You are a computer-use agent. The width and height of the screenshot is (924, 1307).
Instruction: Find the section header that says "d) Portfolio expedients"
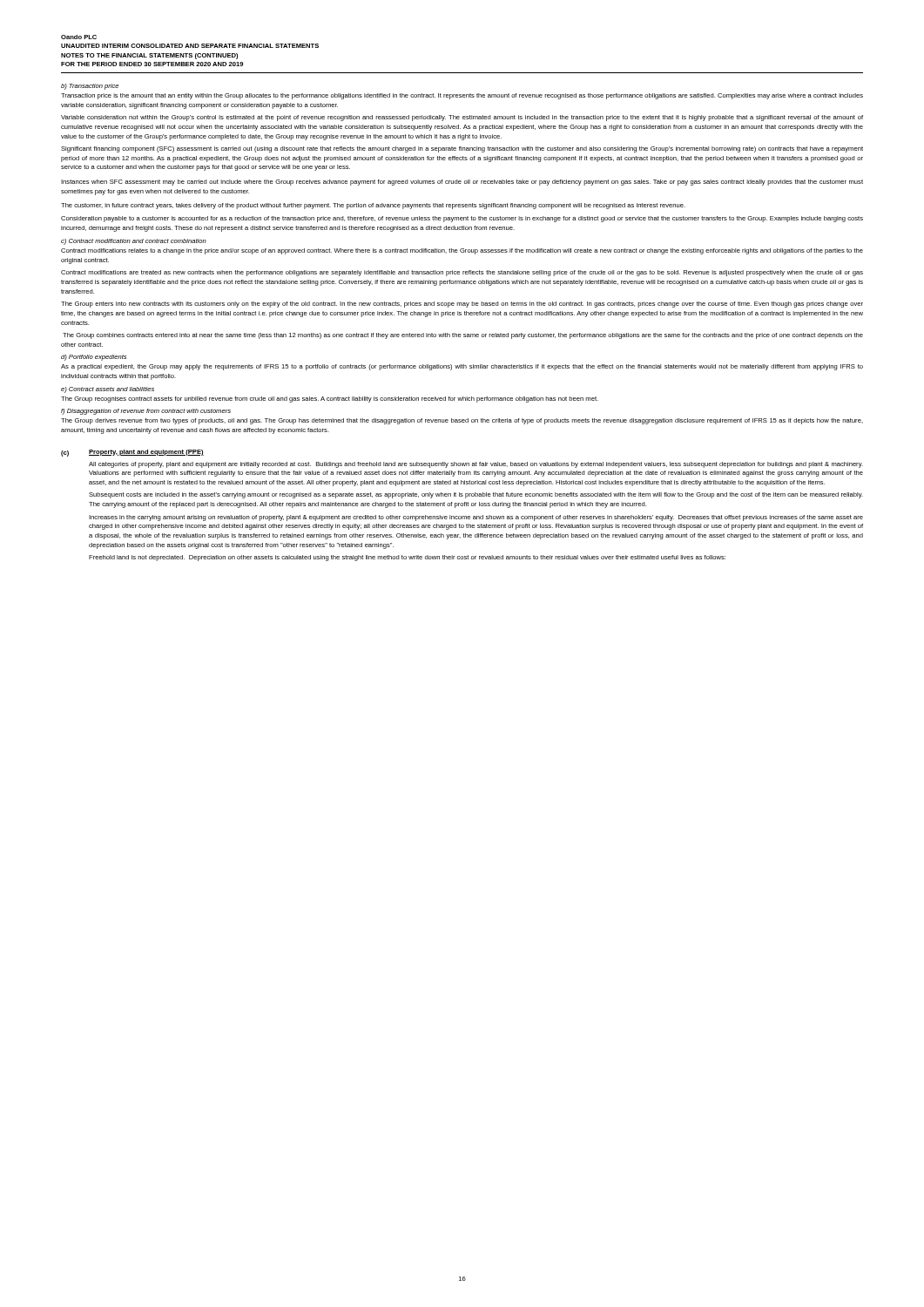pyautogui.click(x=462, y=357)
